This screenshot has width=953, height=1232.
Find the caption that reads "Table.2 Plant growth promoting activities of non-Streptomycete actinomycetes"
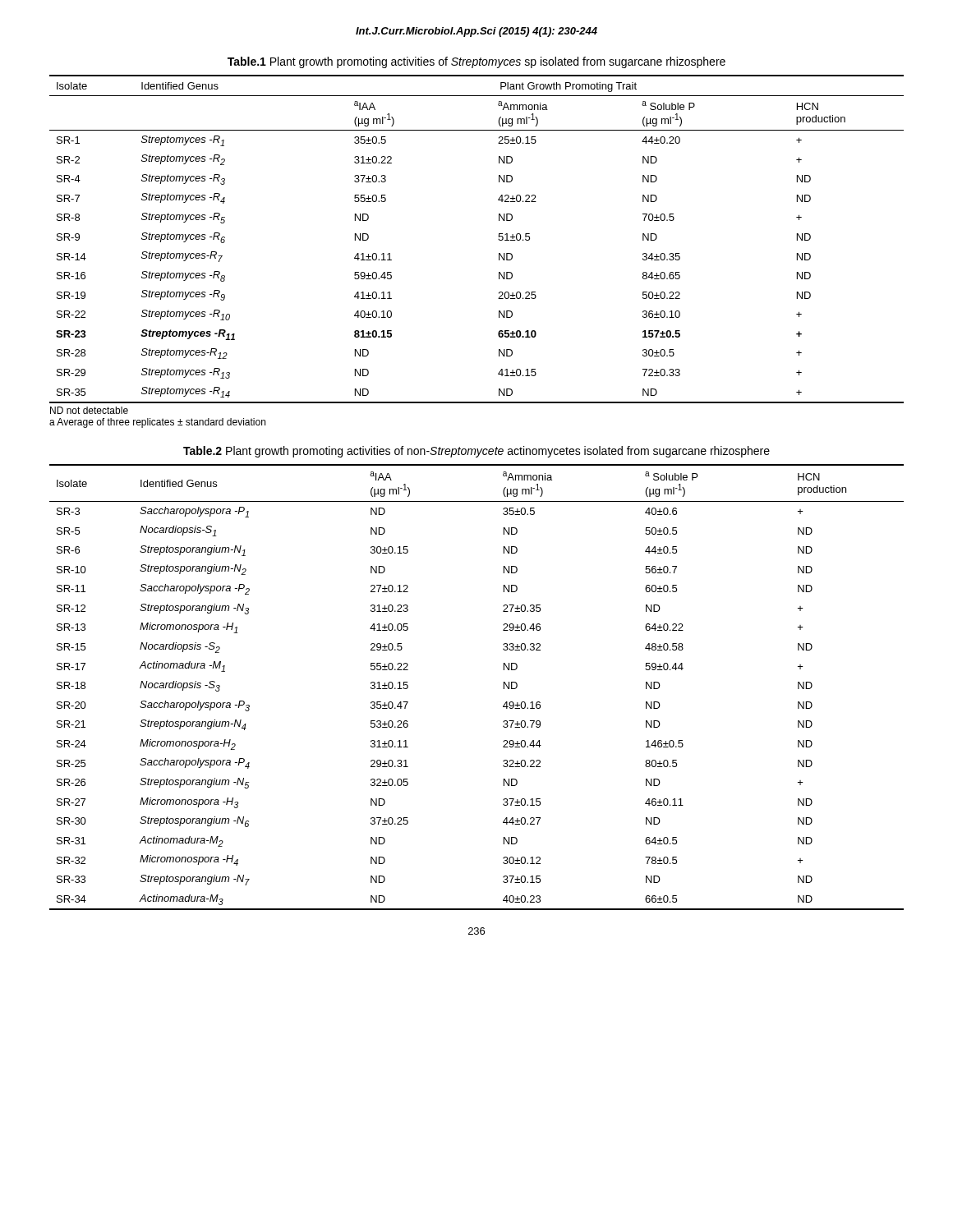476,451
